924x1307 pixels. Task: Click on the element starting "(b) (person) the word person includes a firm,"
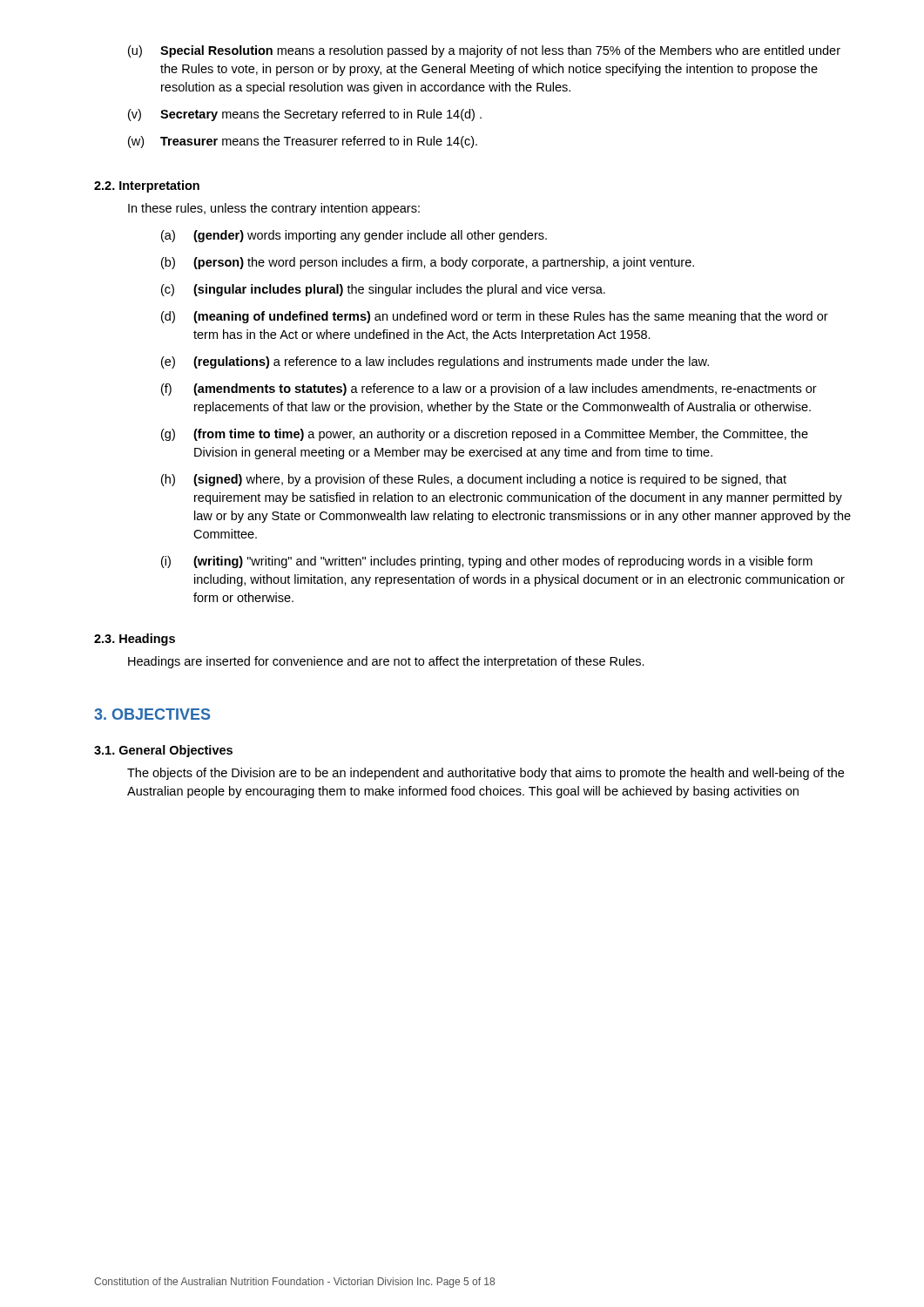click(x=507, y=263)
